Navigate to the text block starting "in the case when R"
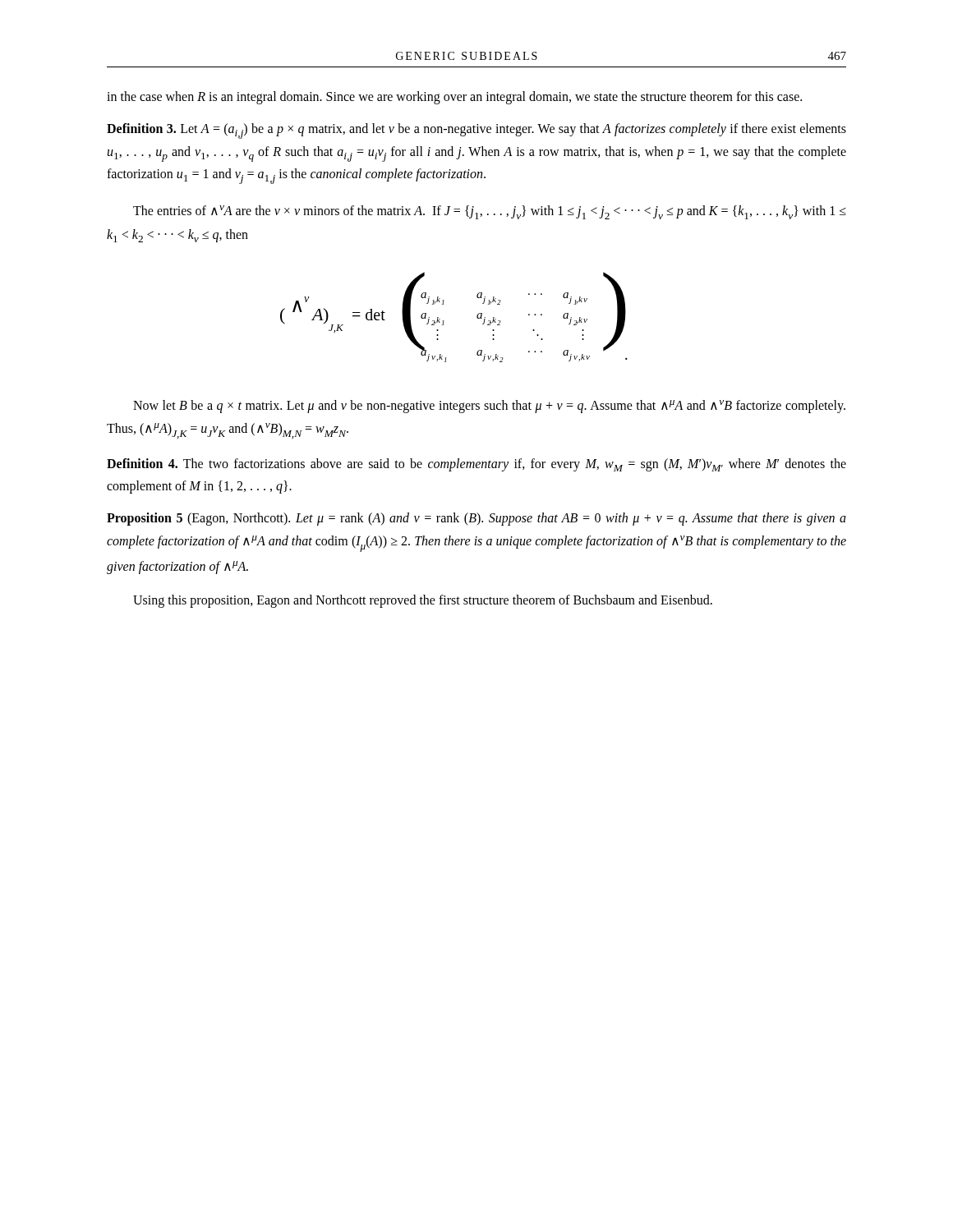 point(455,97)
